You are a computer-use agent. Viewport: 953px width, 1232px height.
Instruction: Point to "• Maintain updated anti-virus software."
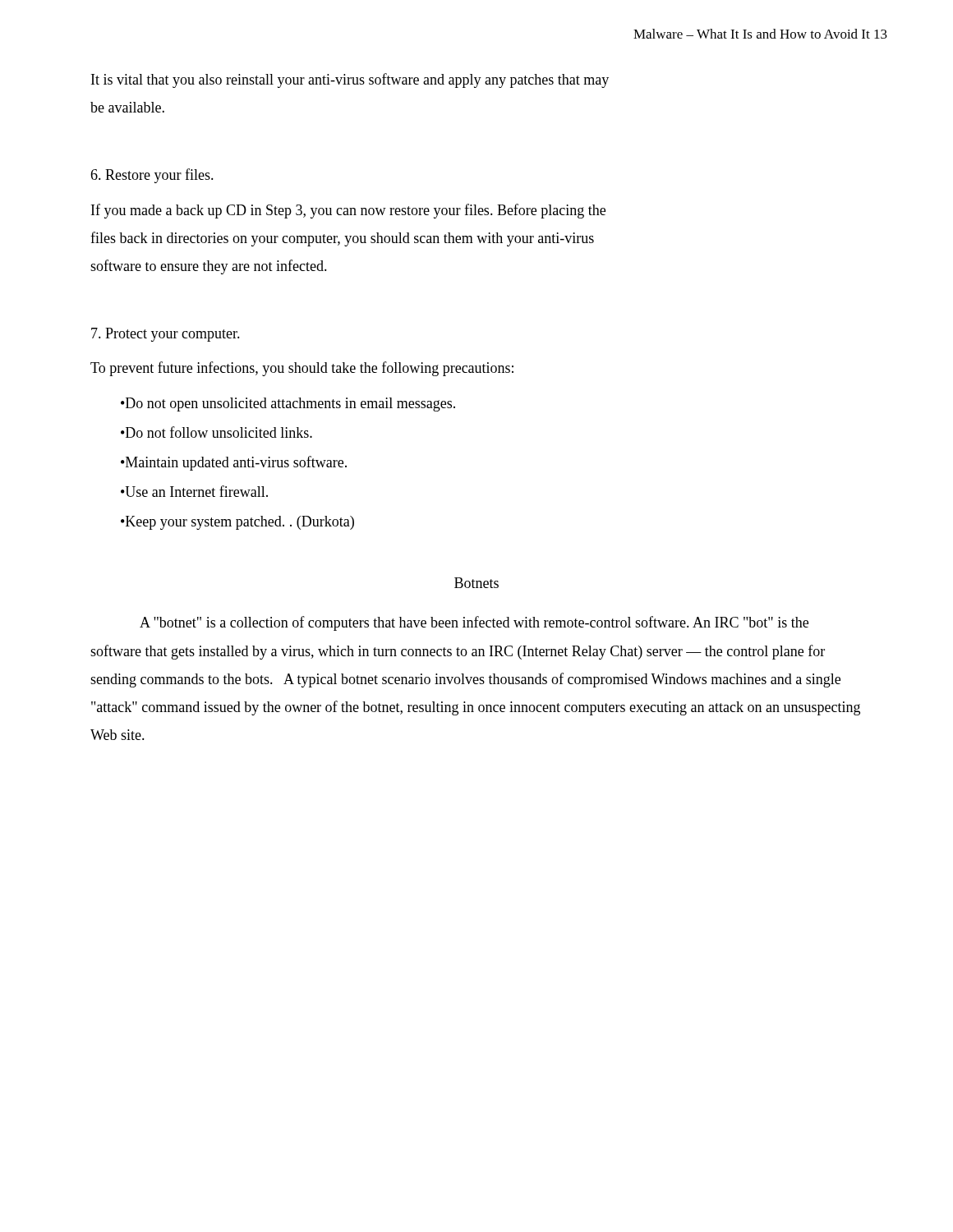[x=234, y=463]
